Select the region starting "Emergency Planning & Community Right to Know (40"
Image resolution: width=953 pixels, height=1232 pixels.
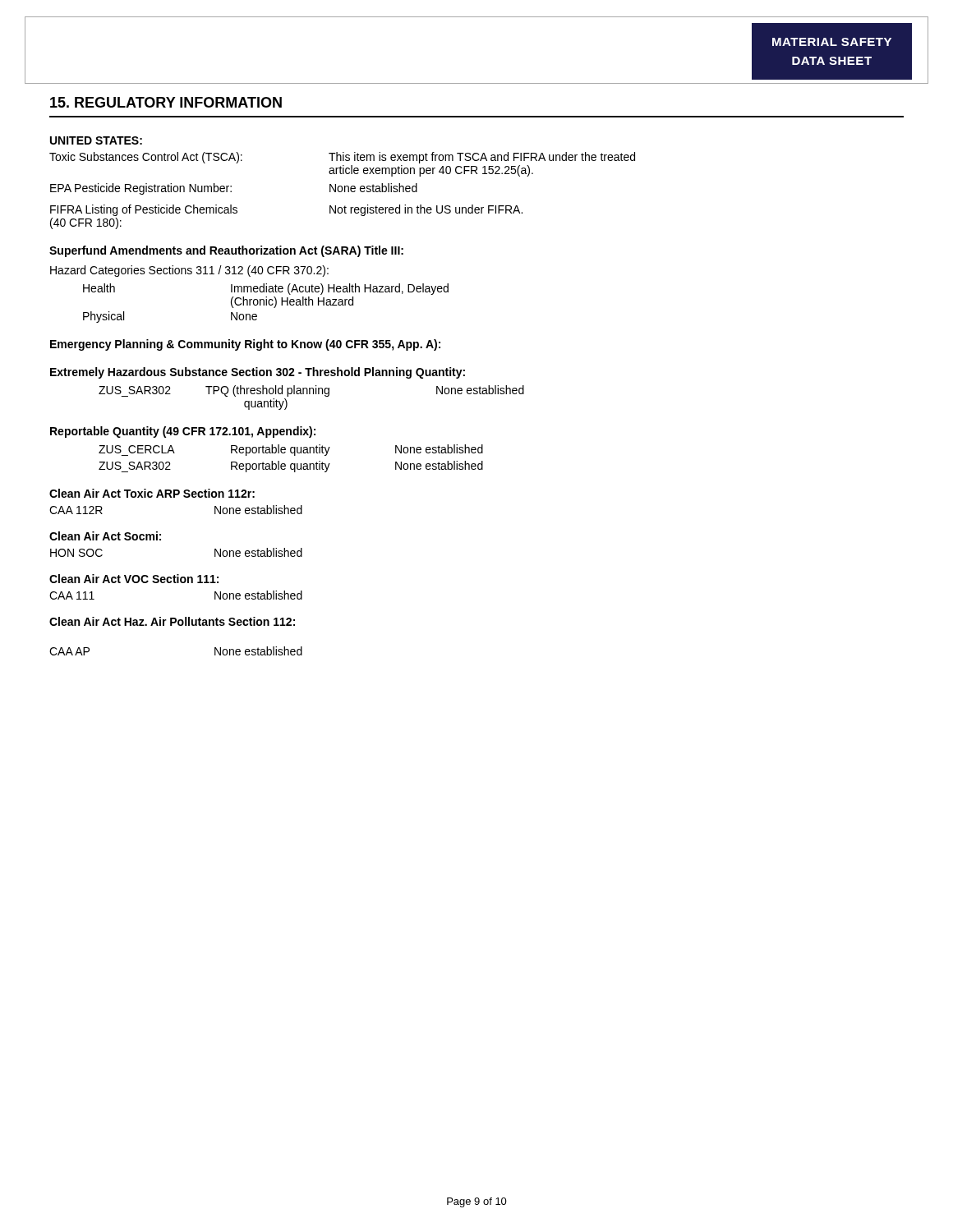245,345
